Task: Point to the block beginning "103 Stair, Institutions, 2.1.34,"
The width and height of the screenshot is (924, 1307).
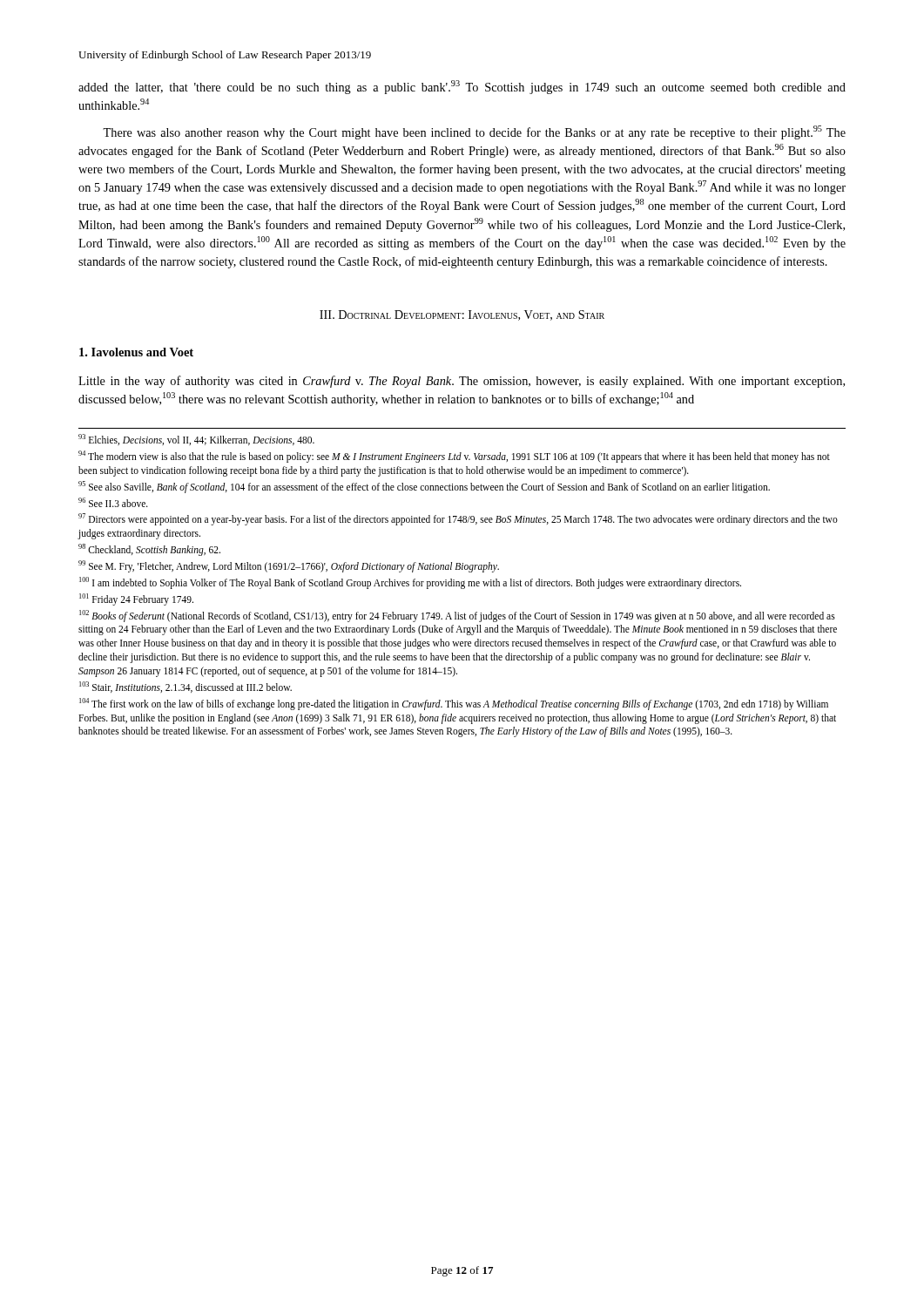Action: [x=185, y=687]
